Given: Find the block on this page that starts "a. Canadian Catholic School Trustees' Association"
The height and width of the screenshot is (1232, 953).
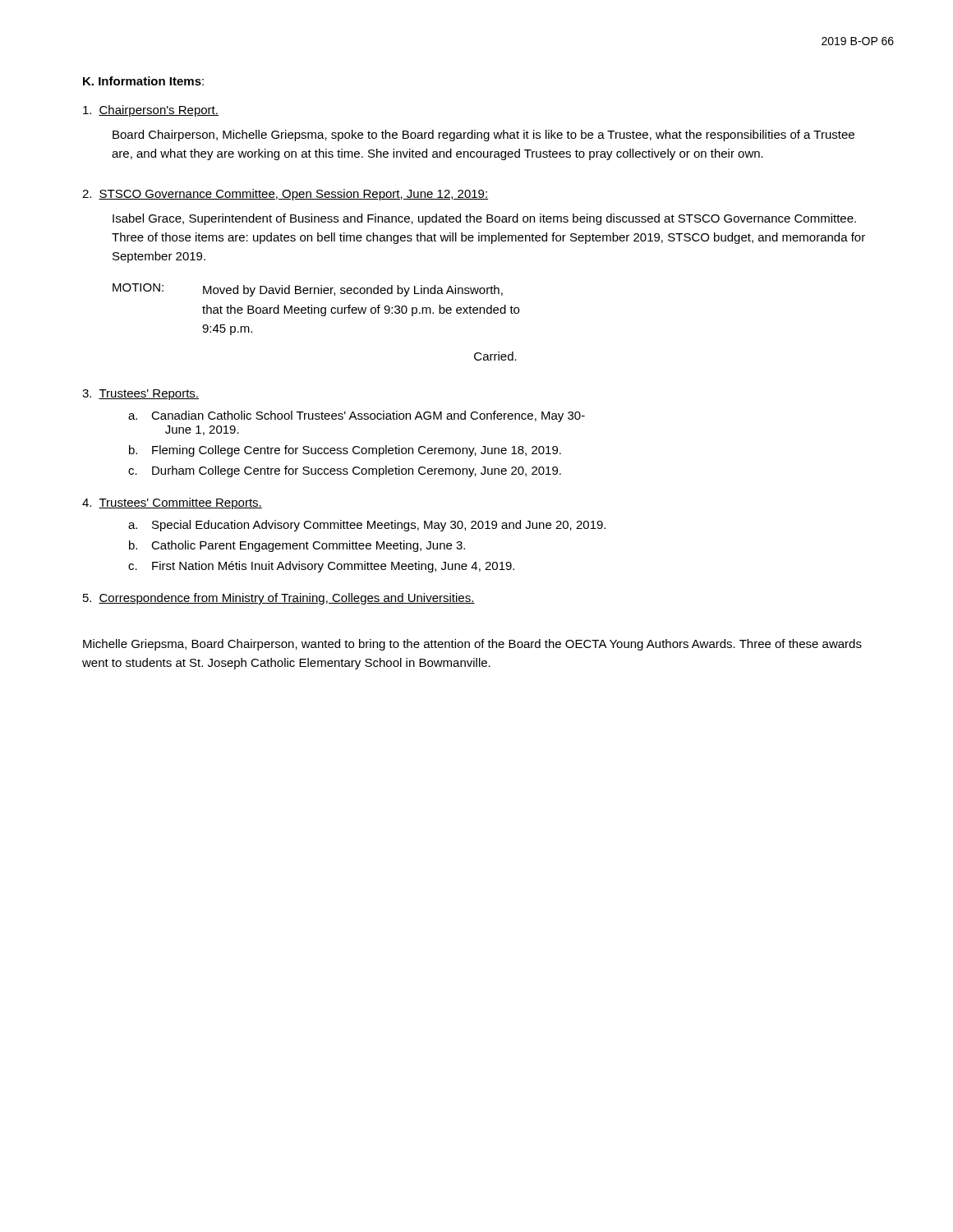Looking at the screenshot, I should [x=357, y=422].
